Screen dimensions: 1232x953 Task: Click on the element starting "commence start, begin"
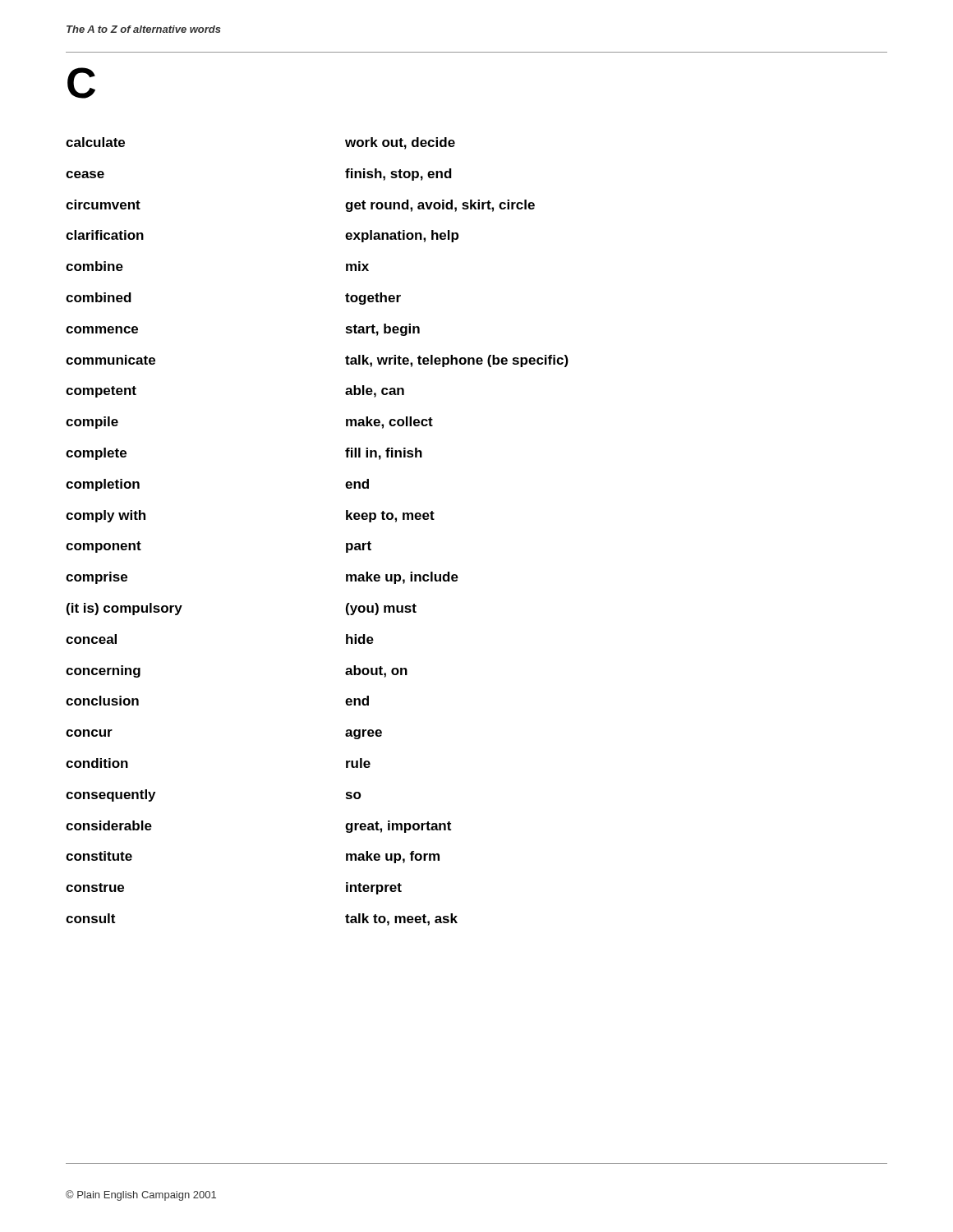pyautogui.click(x=101, y=330)
